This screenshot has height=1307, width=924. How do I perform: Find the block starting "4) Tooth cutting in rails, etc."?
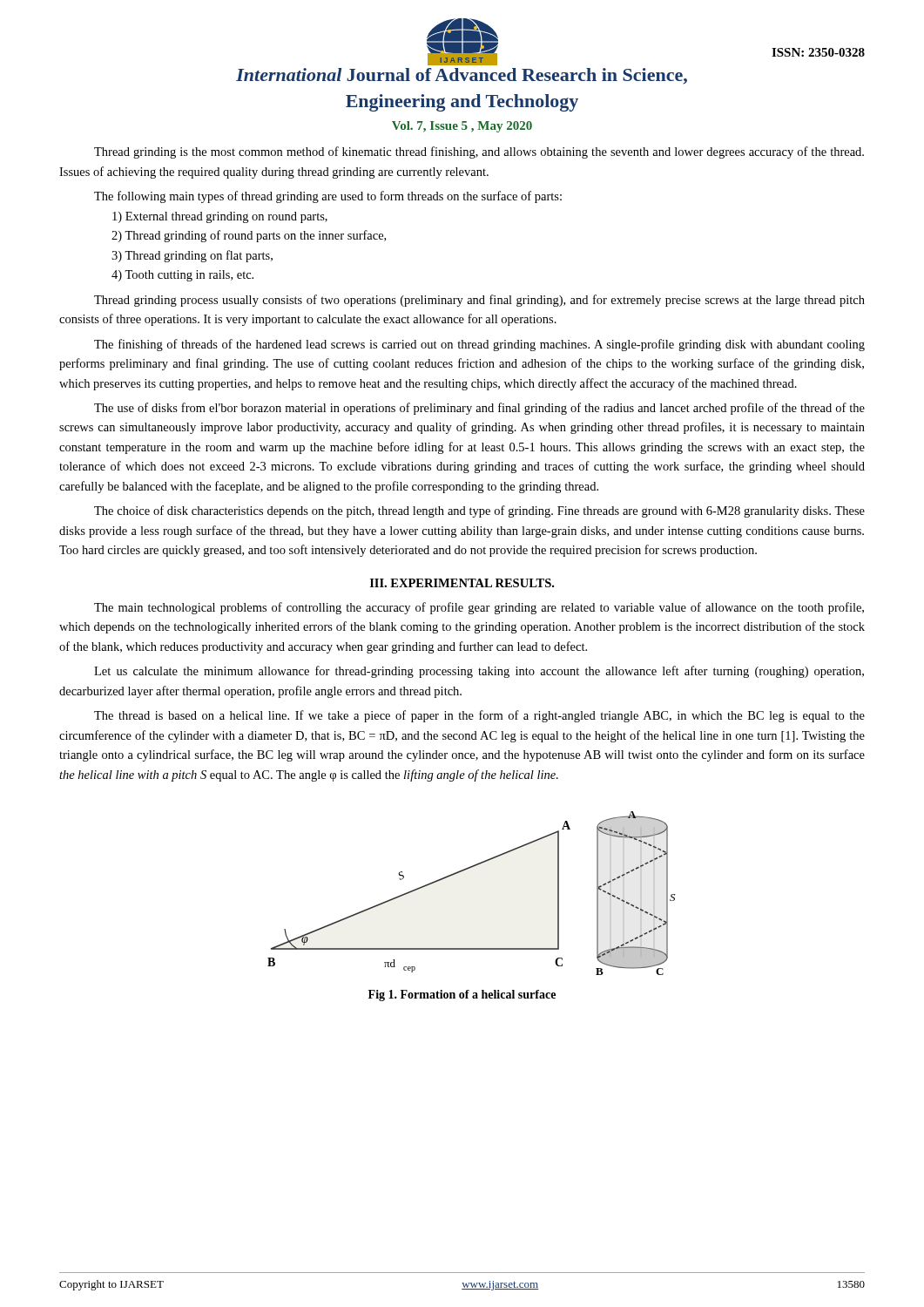coord(183,275)
